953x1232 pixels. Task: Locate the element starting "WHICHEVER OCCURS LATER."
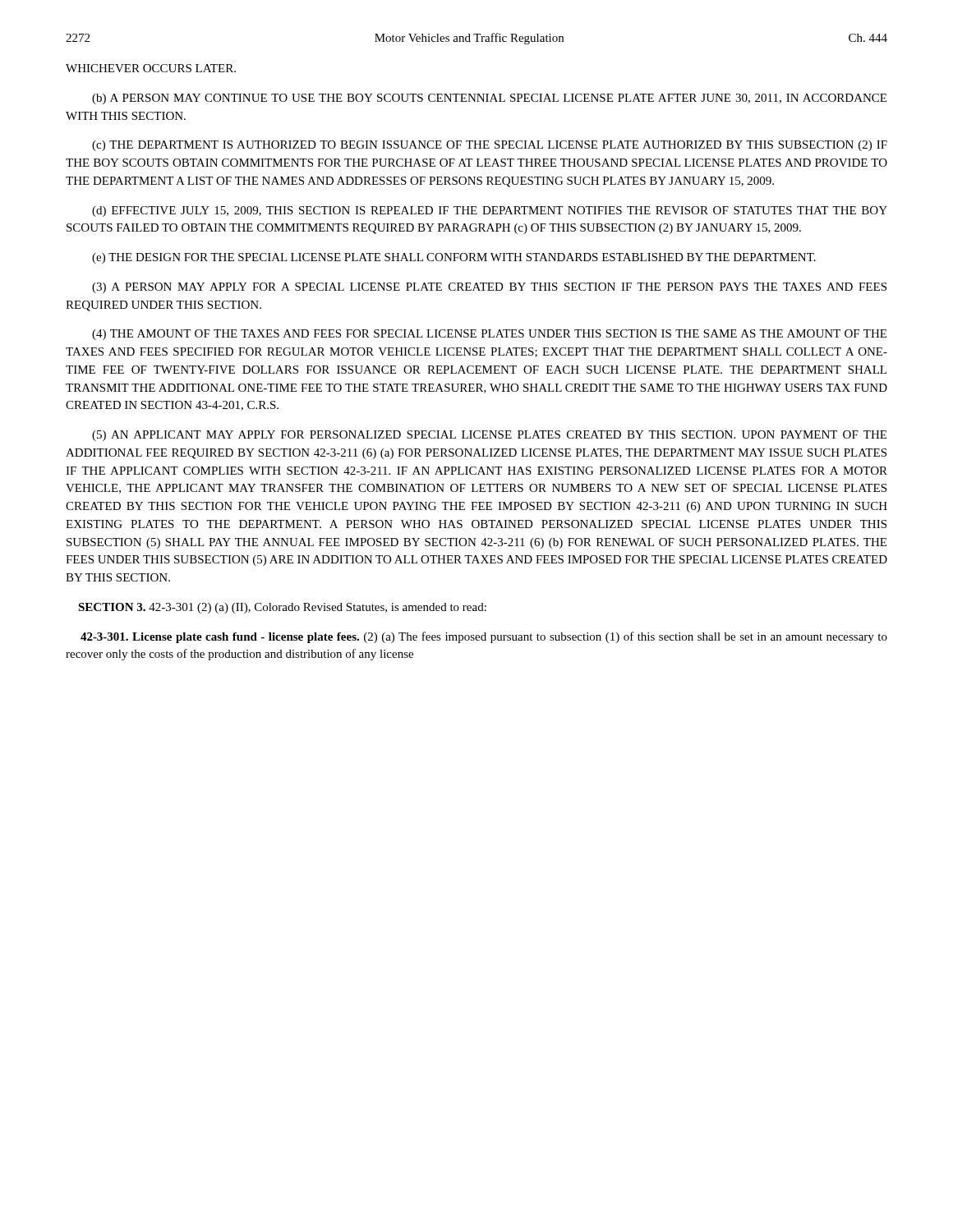[151, 68]
